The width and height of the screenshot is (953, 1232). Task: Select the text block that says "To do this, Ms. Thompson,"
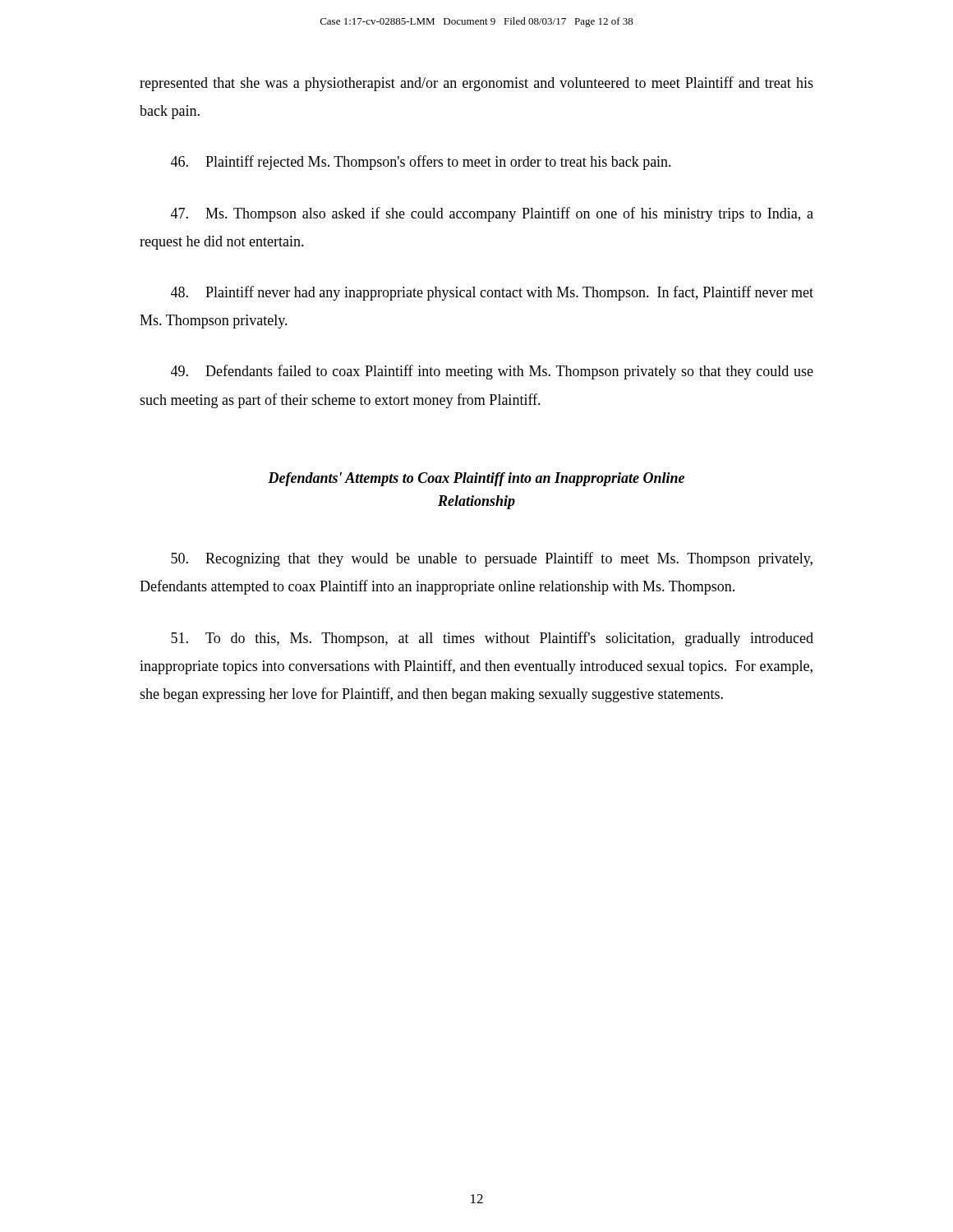(476, 663)
